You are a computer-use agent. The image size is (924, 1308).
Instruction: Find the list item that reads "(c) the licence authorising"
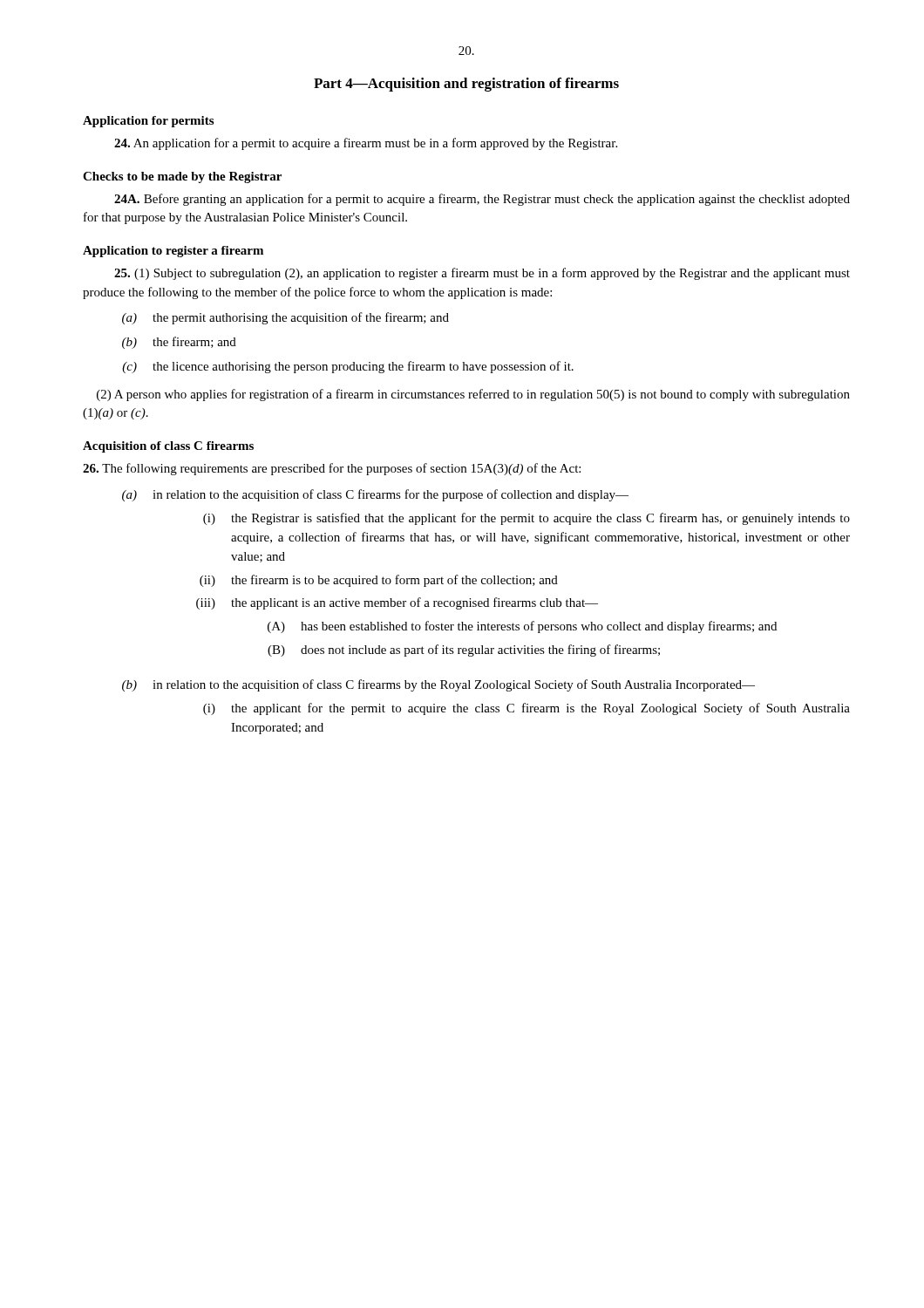coord(466,367)
